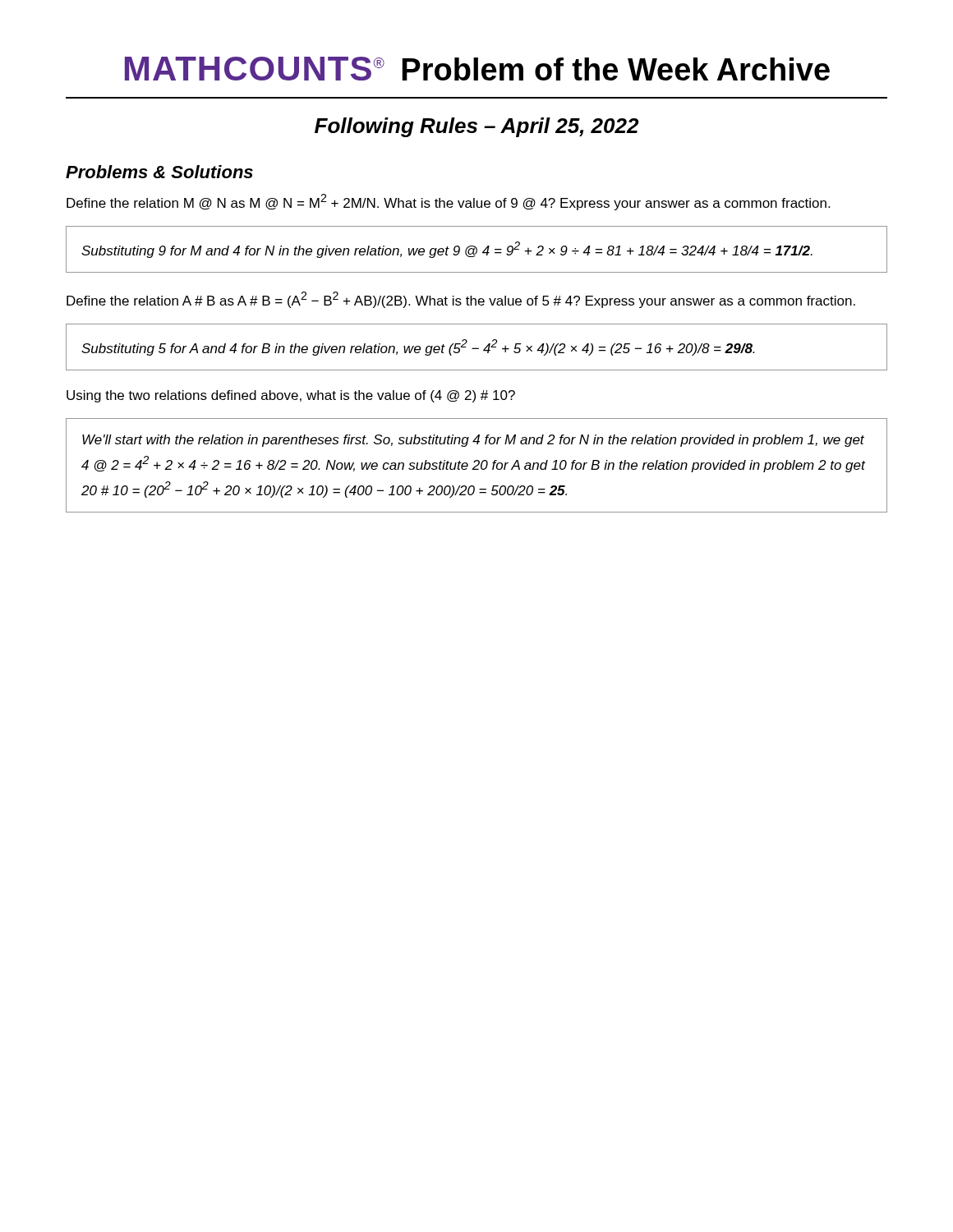The image size is (953, 1232).
Task: Point to the block beginning "Substituting 9 for M"
Action: [448, 249]
